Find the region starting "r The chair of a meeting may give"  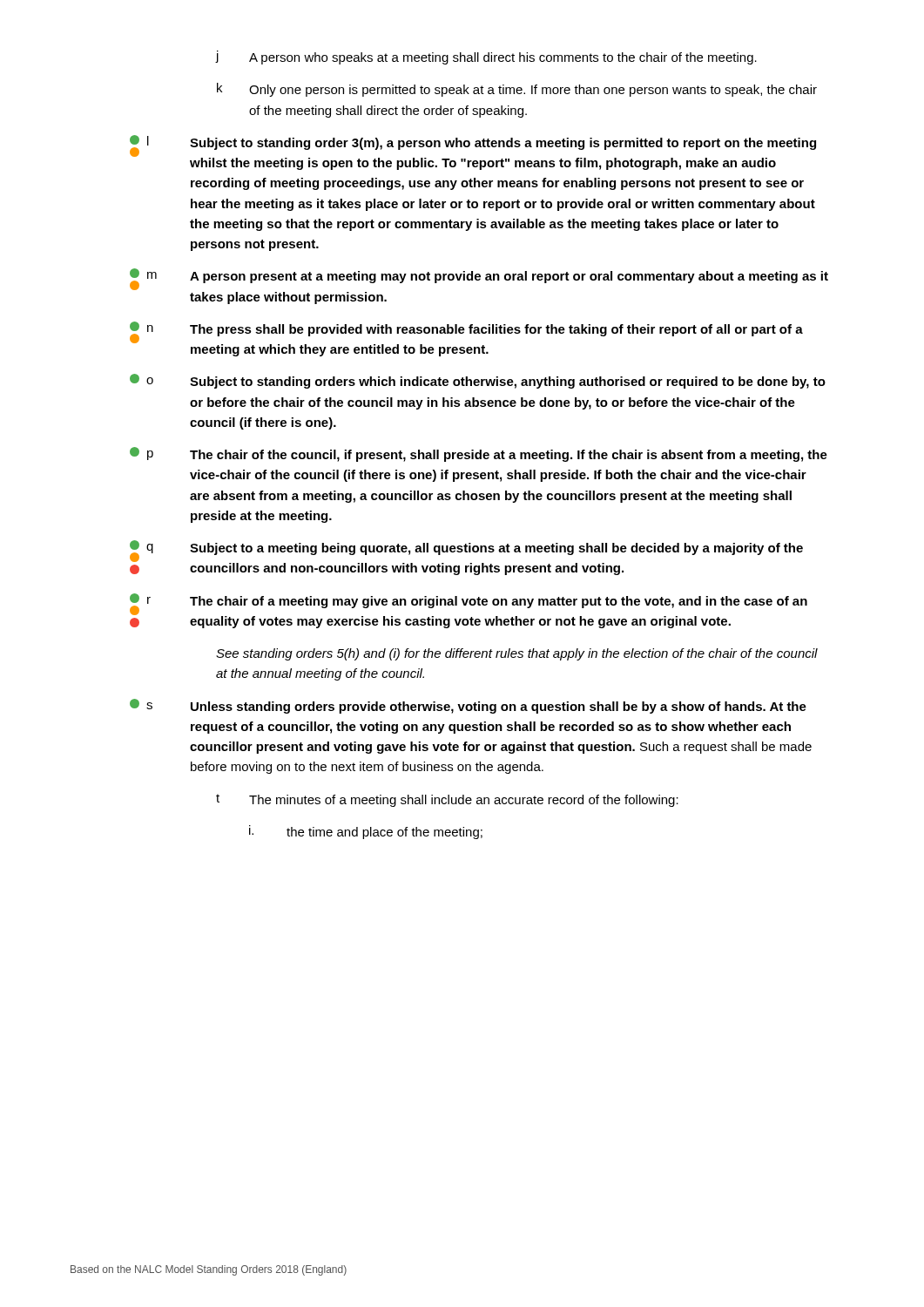pos(475,611)
